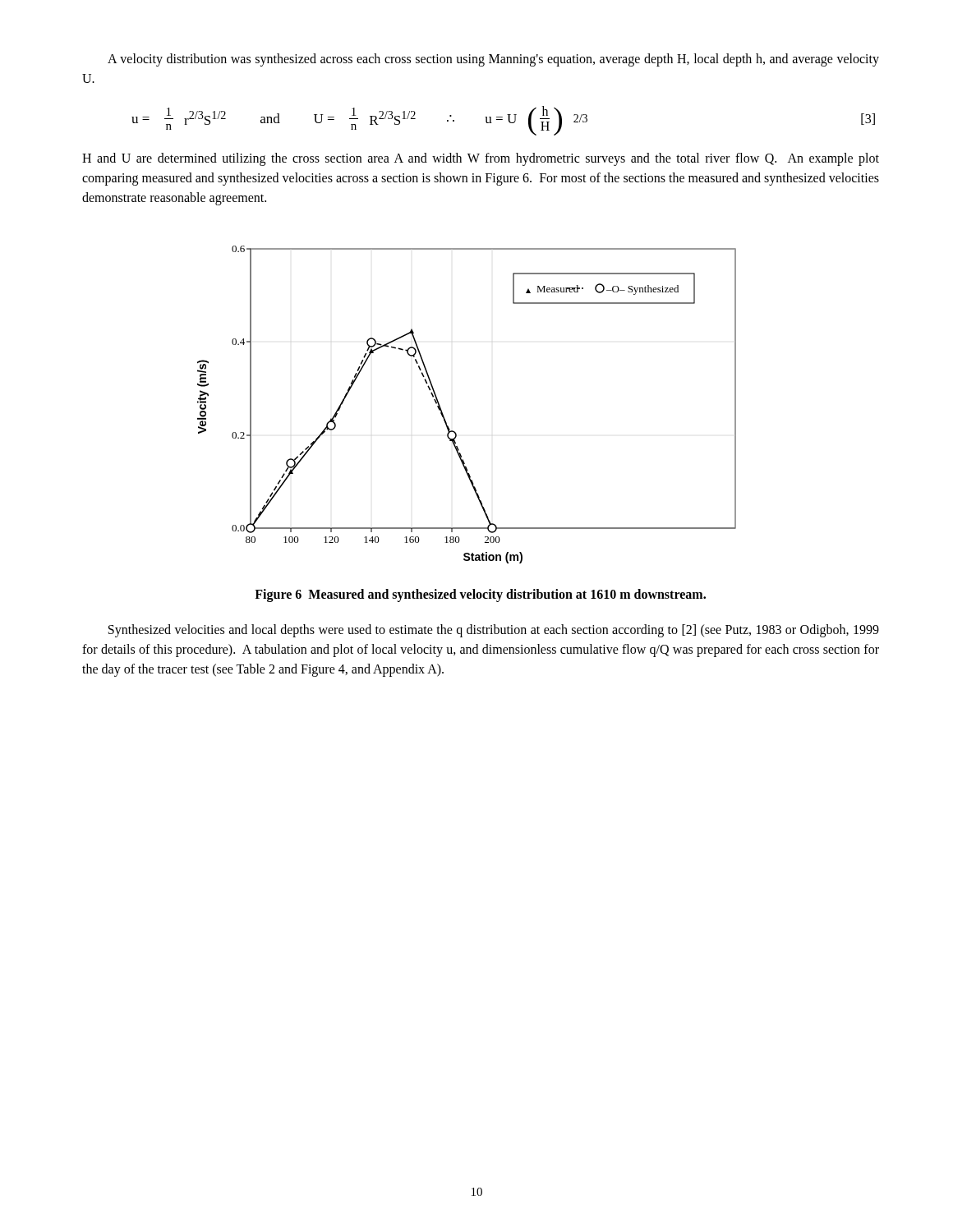Find the block on this page that starts "Synthesized velocities and local depths were used"
The image size is (953, 1232).
coord(481,650)
